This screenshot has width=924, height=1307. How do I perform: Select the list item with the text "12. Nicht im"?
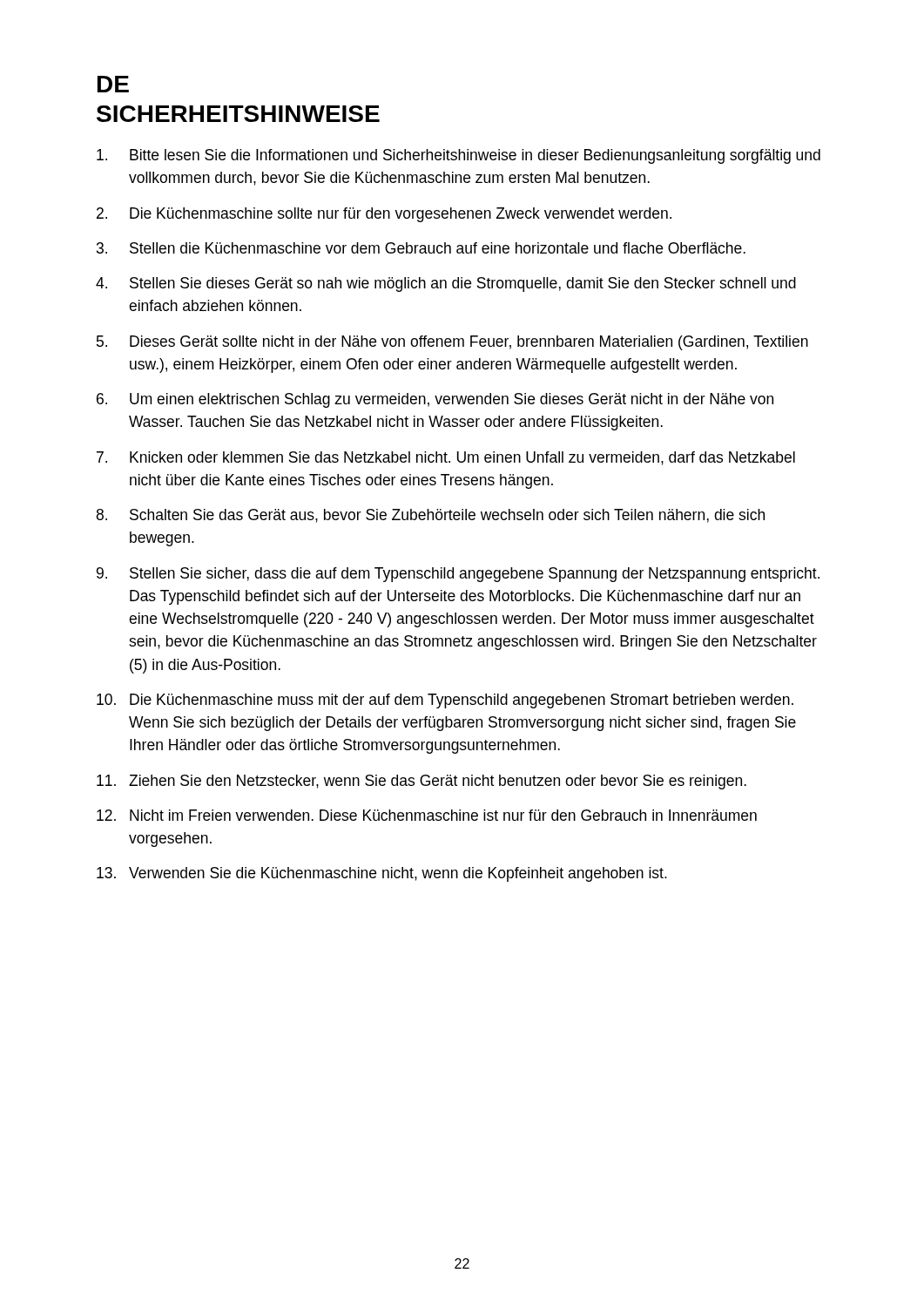pos(462,827)
